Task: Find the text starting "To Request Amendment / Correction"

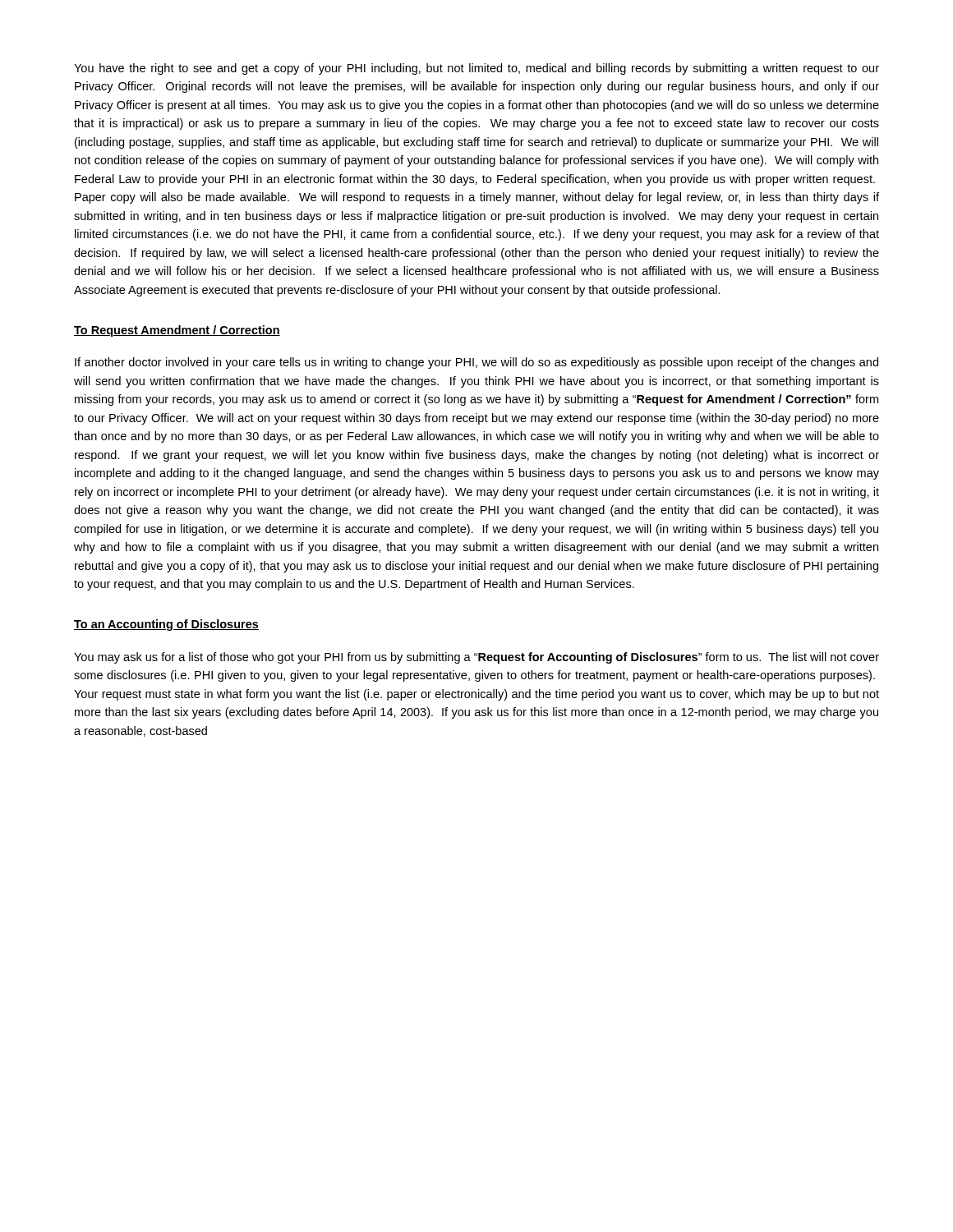Action: 177,330
